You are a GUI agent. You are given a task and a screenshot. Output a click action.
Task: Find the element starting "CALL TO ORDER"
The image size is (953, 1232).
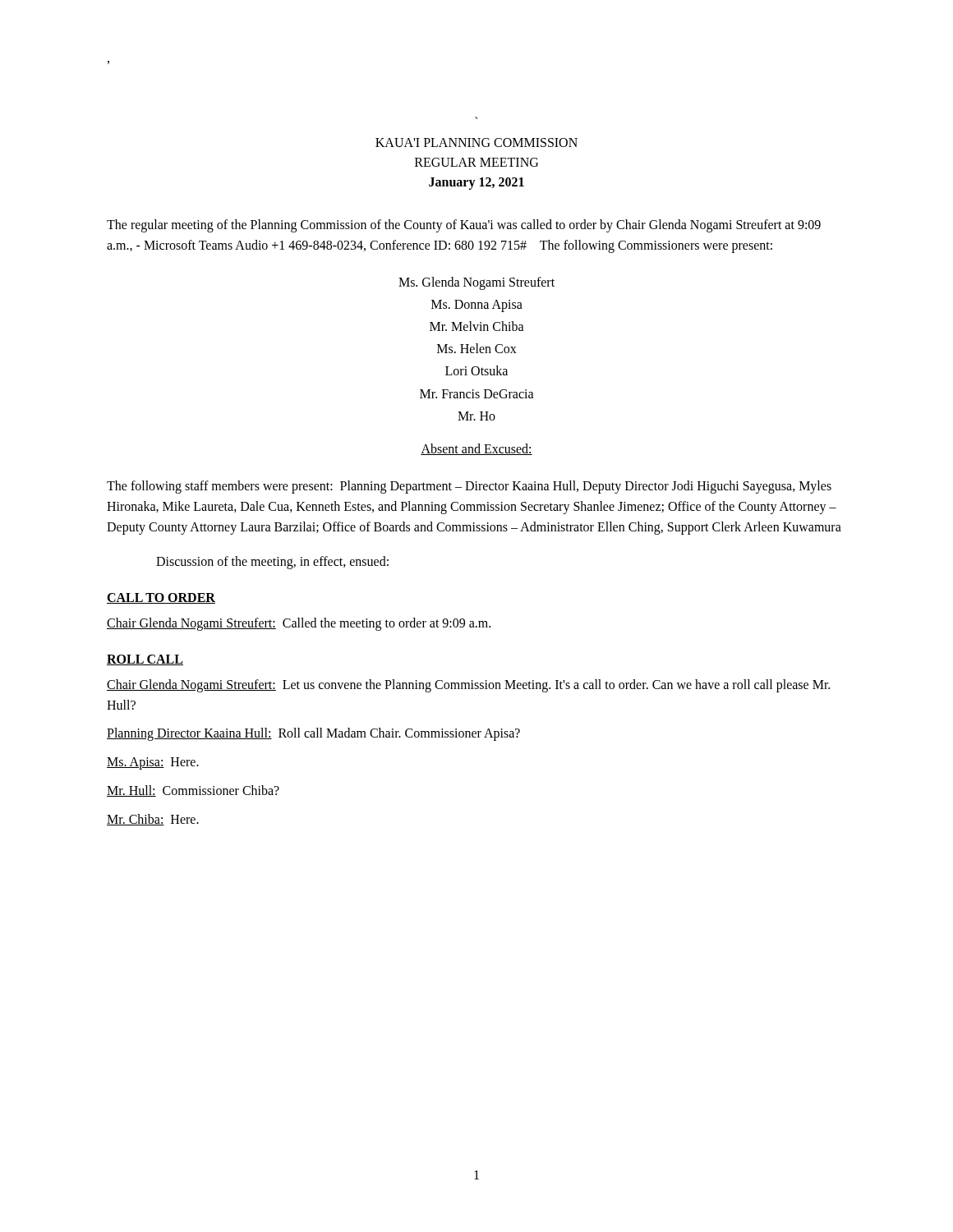161,598
